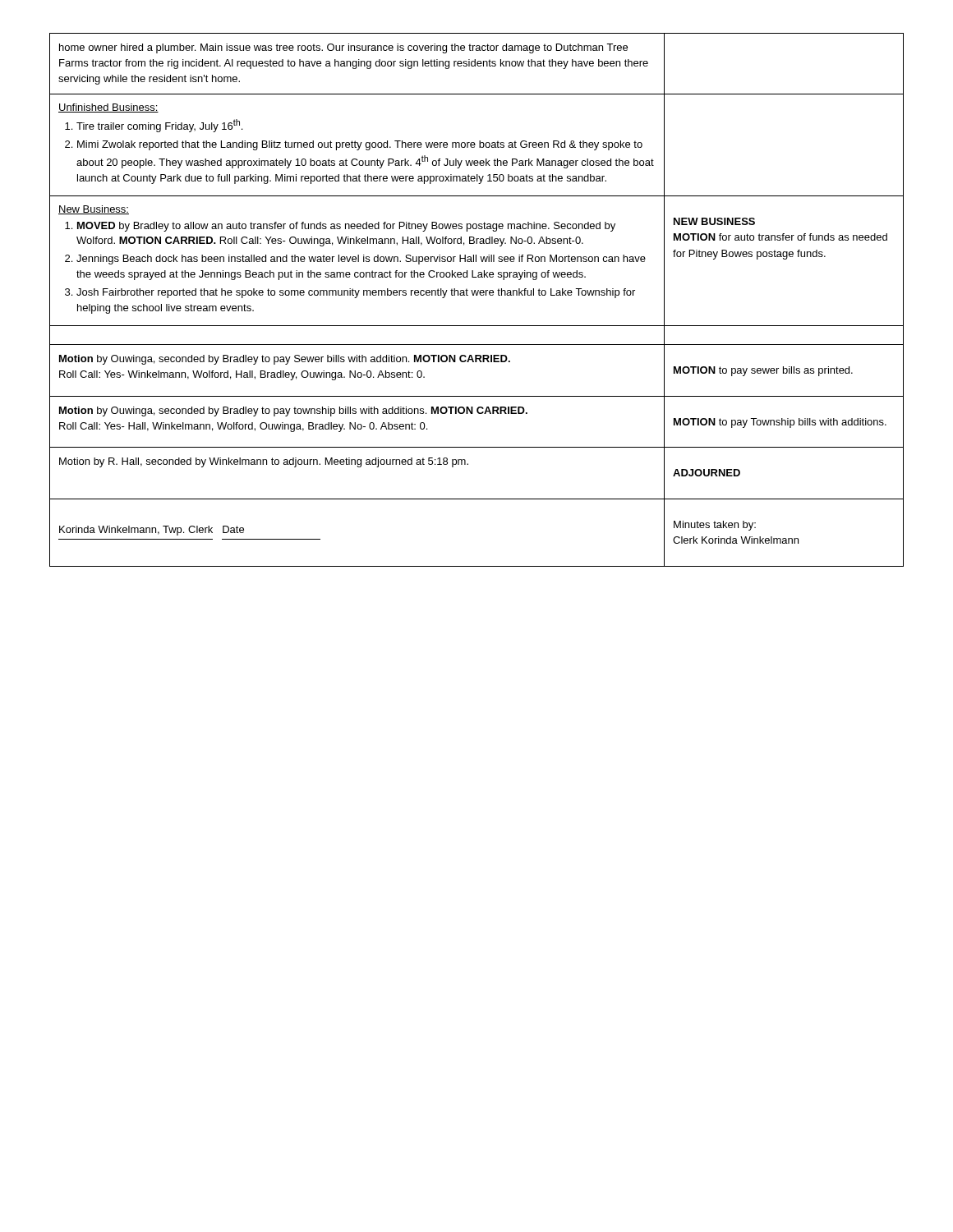Navigate to the element starting "MOTION to pay sewer bills"
This screenshot has width=953, height=1232.
point(784,371)
